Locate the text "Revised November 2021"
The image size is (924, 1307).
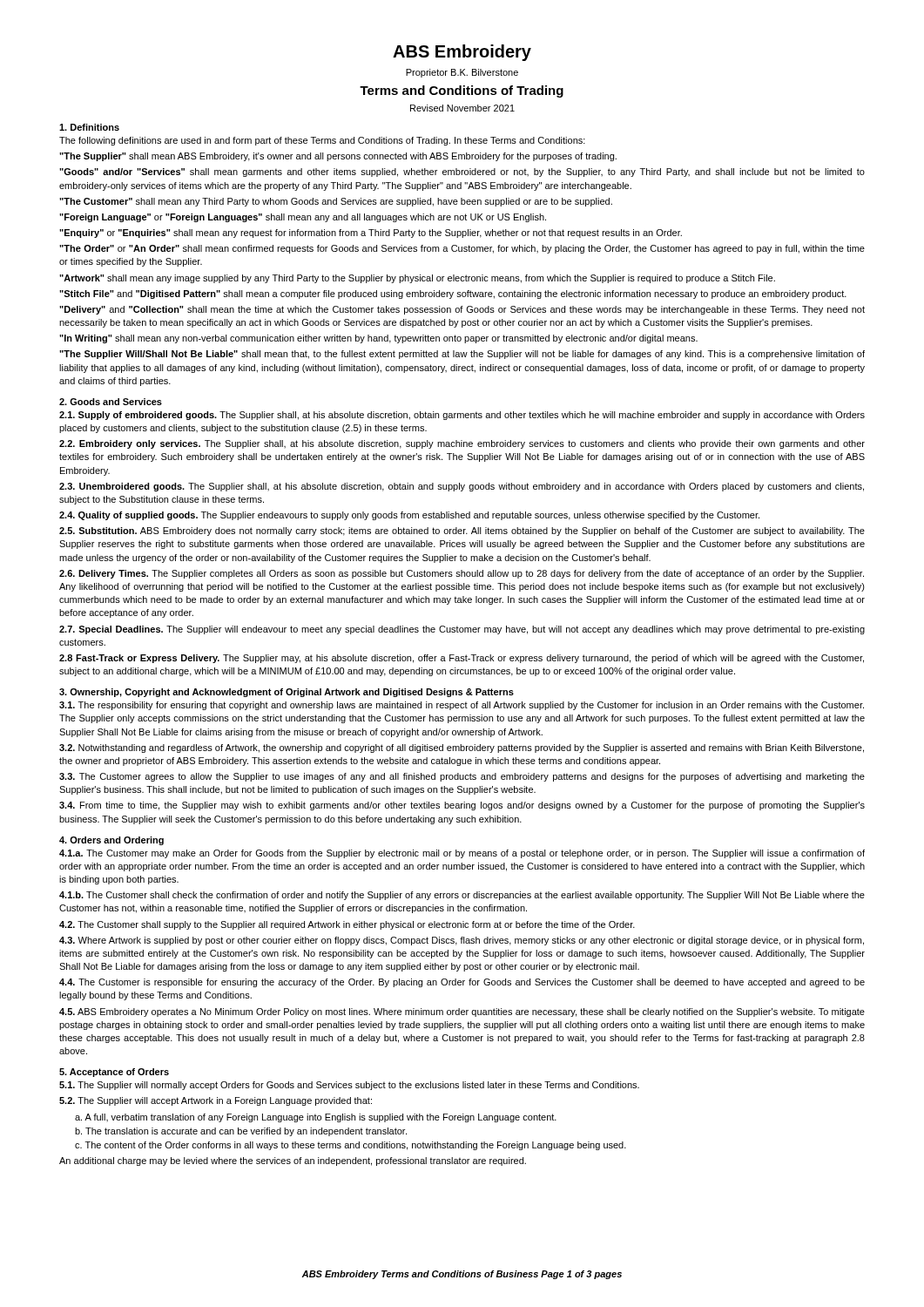tap(462, 108)
